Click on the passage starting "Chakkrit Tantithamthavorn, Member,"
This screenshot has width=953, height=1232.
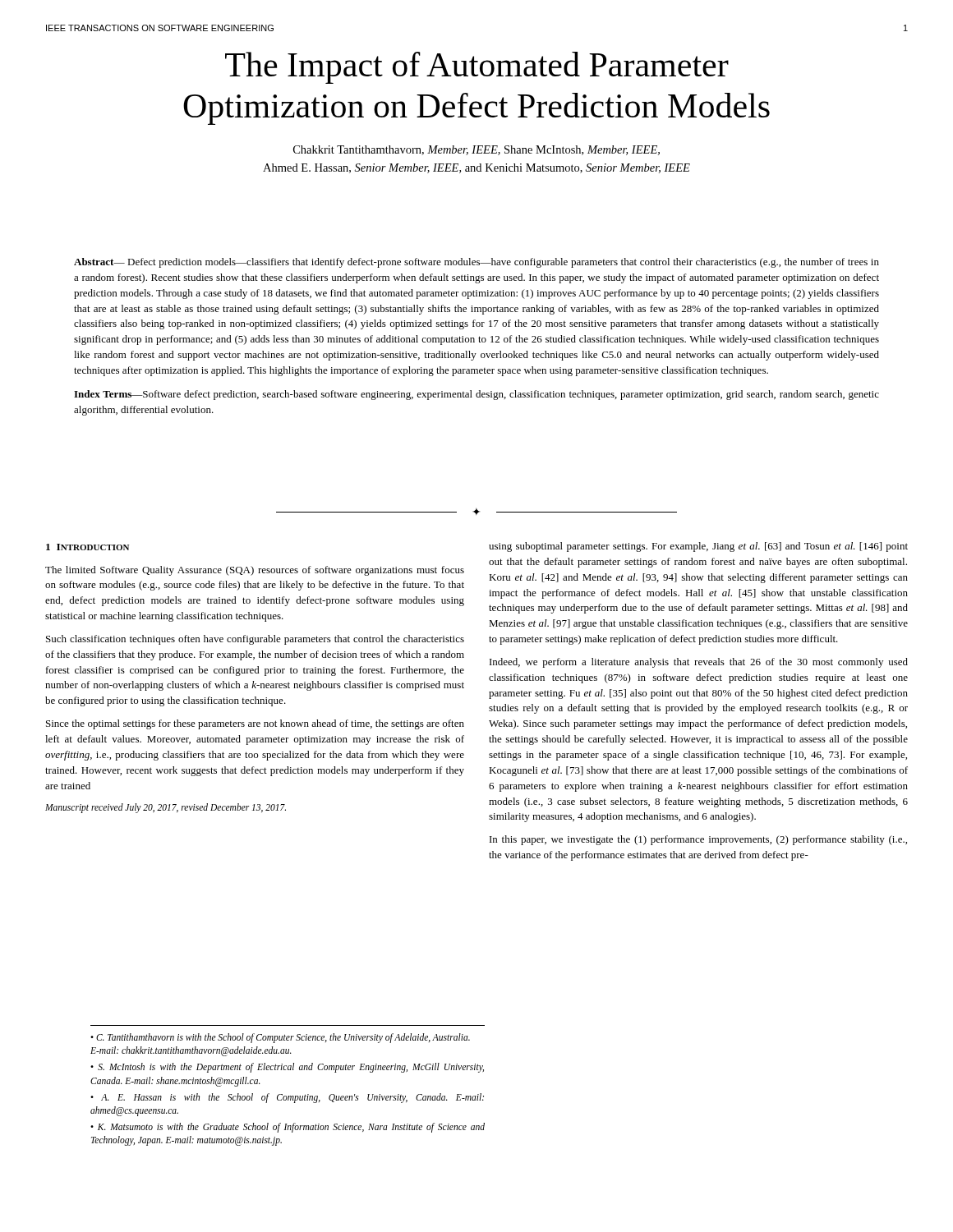click(x=476, y=158)
